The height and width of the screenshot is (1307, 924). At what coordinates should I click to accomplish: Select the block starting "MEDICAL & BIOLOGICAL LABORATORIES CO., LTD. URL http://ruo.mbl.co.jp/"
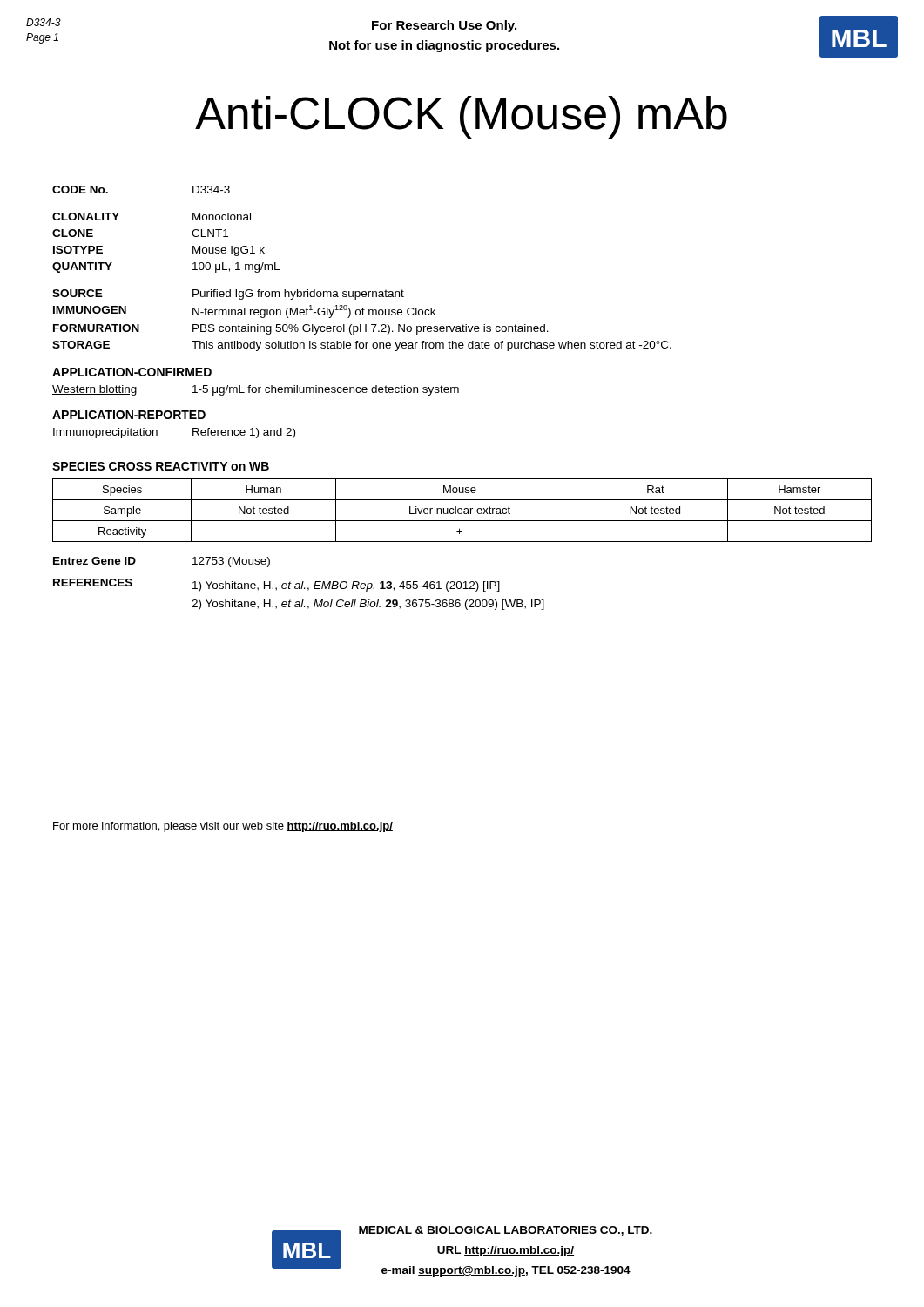(x=506, y=1250)
